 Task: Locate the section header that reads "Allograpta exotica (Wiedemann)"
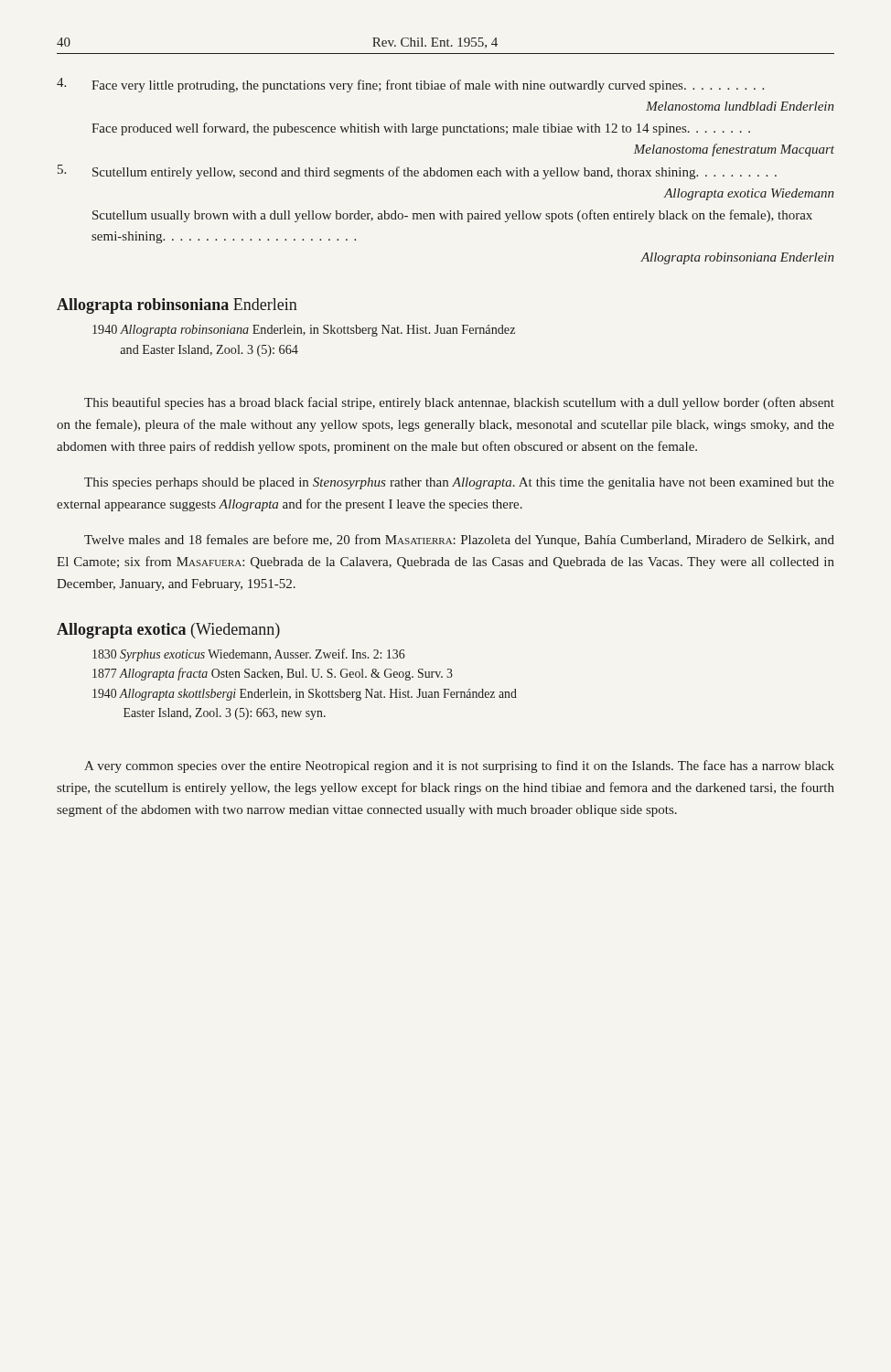click(168, 629)
